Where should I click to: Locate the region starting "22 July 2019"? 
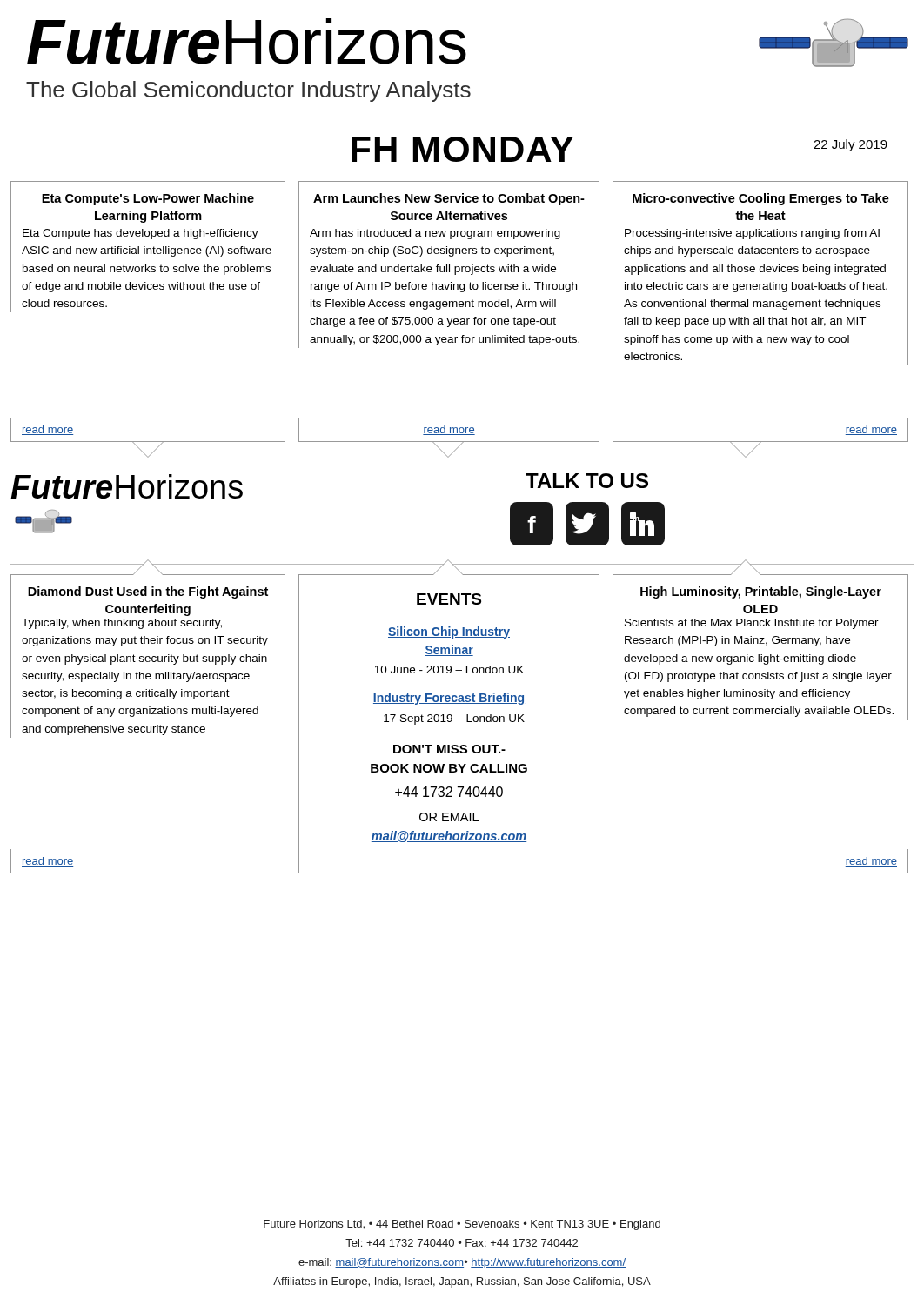(x=850, y=144)
